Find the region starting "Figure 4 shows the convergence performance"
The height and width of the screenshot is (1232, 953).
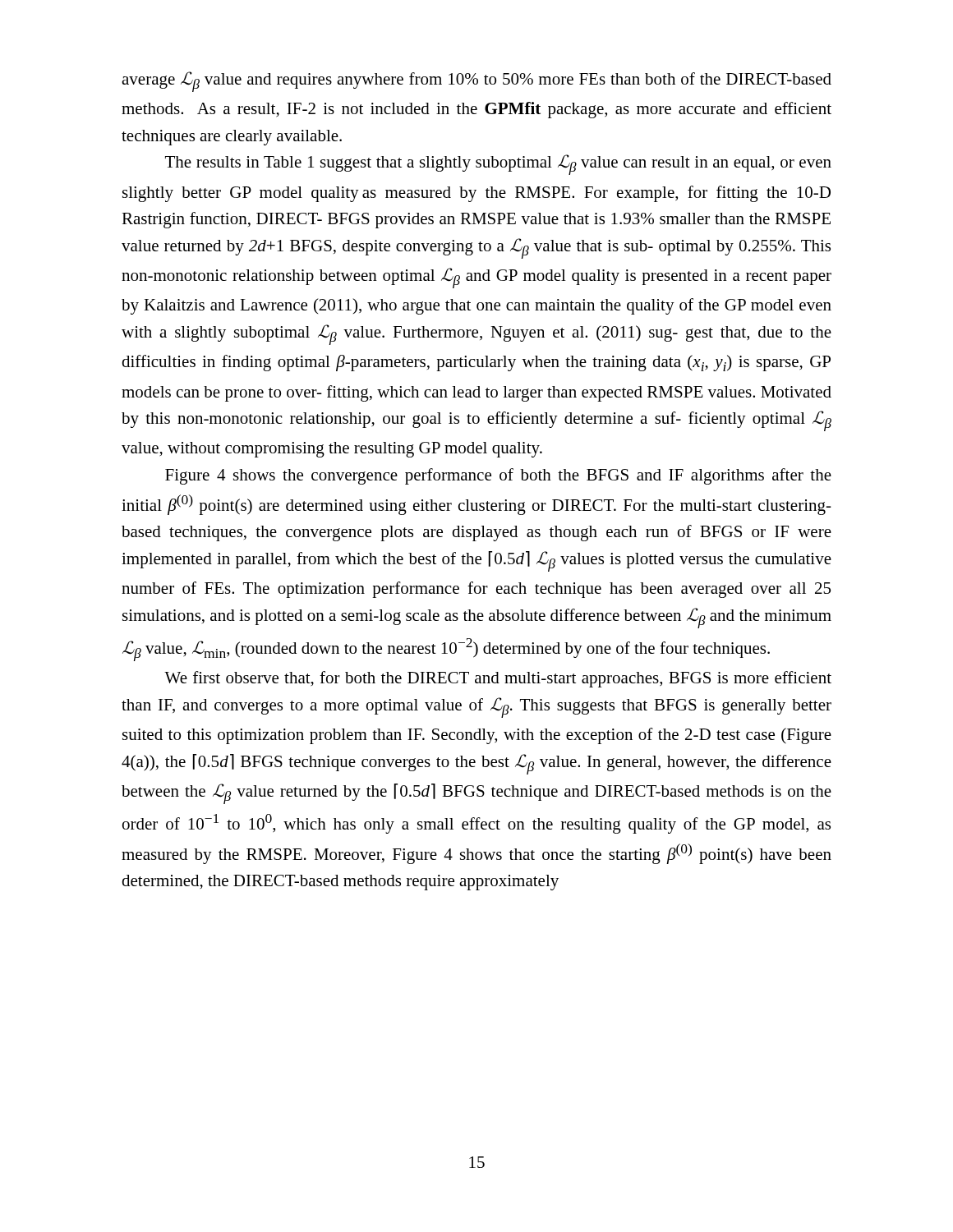476,563
